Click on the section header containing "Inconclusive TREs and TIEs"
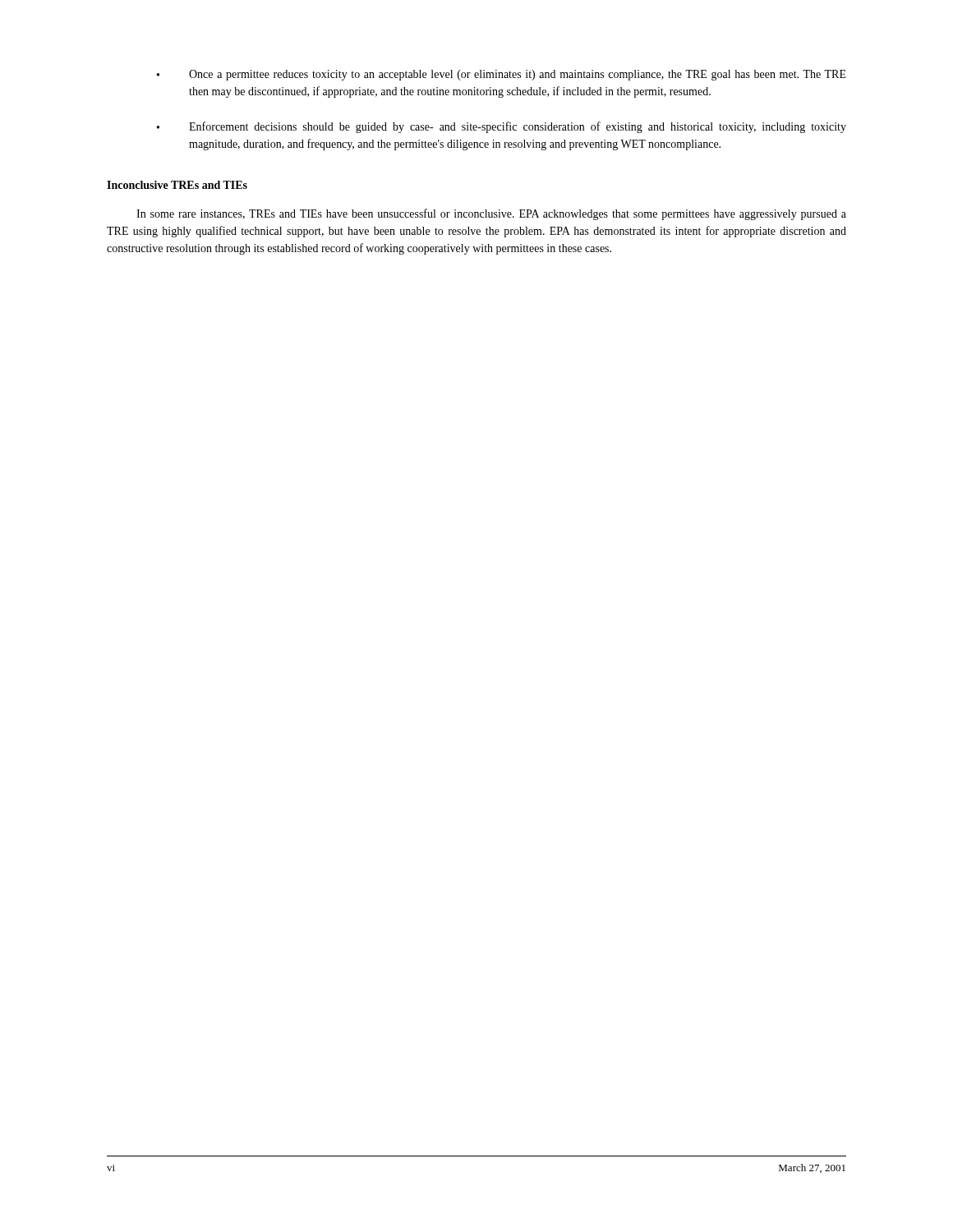953x1232 pixels. coord(177,185)
